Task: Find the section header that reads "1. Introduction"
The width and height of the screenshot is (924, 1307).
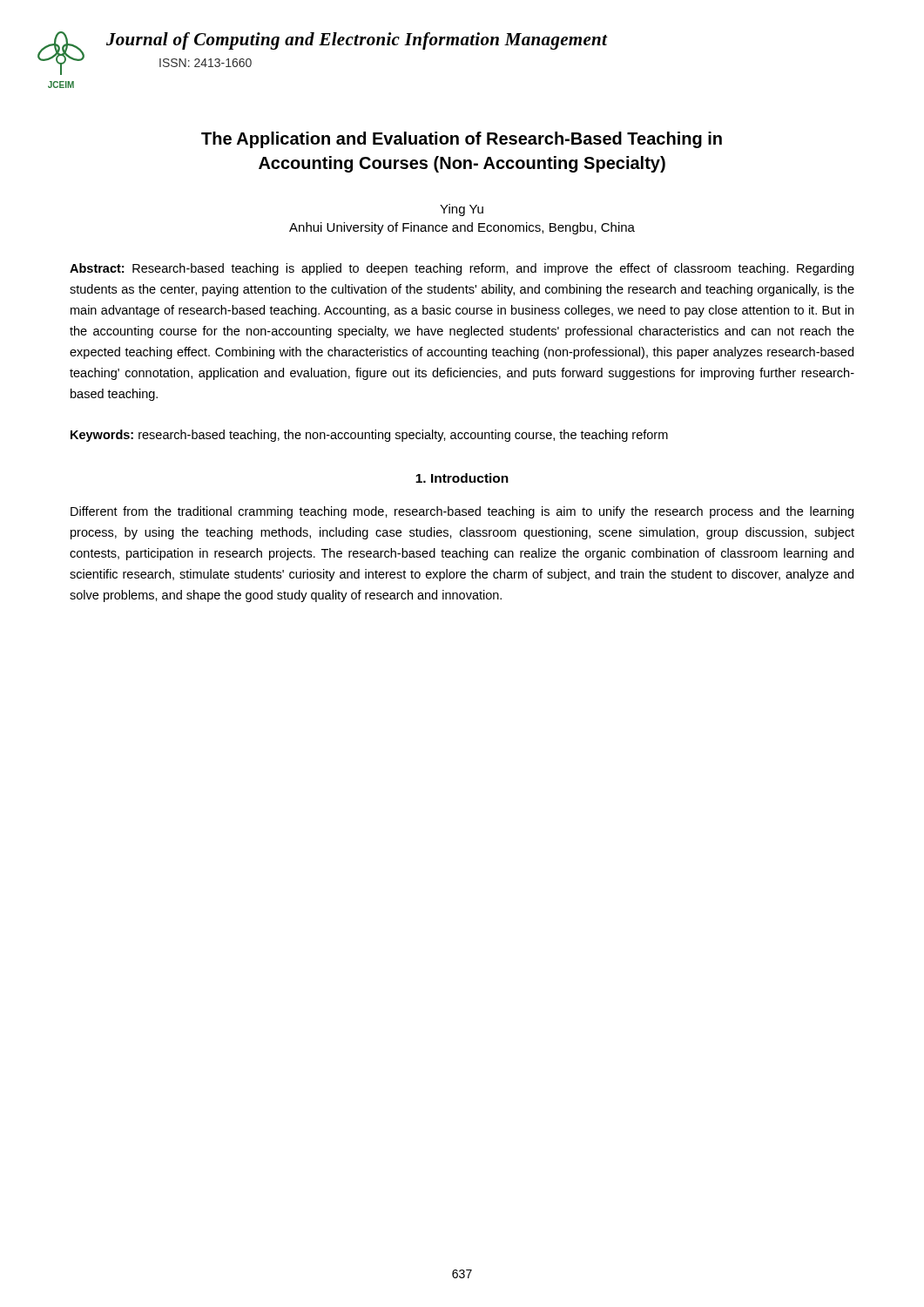Action: click(462, 478)
